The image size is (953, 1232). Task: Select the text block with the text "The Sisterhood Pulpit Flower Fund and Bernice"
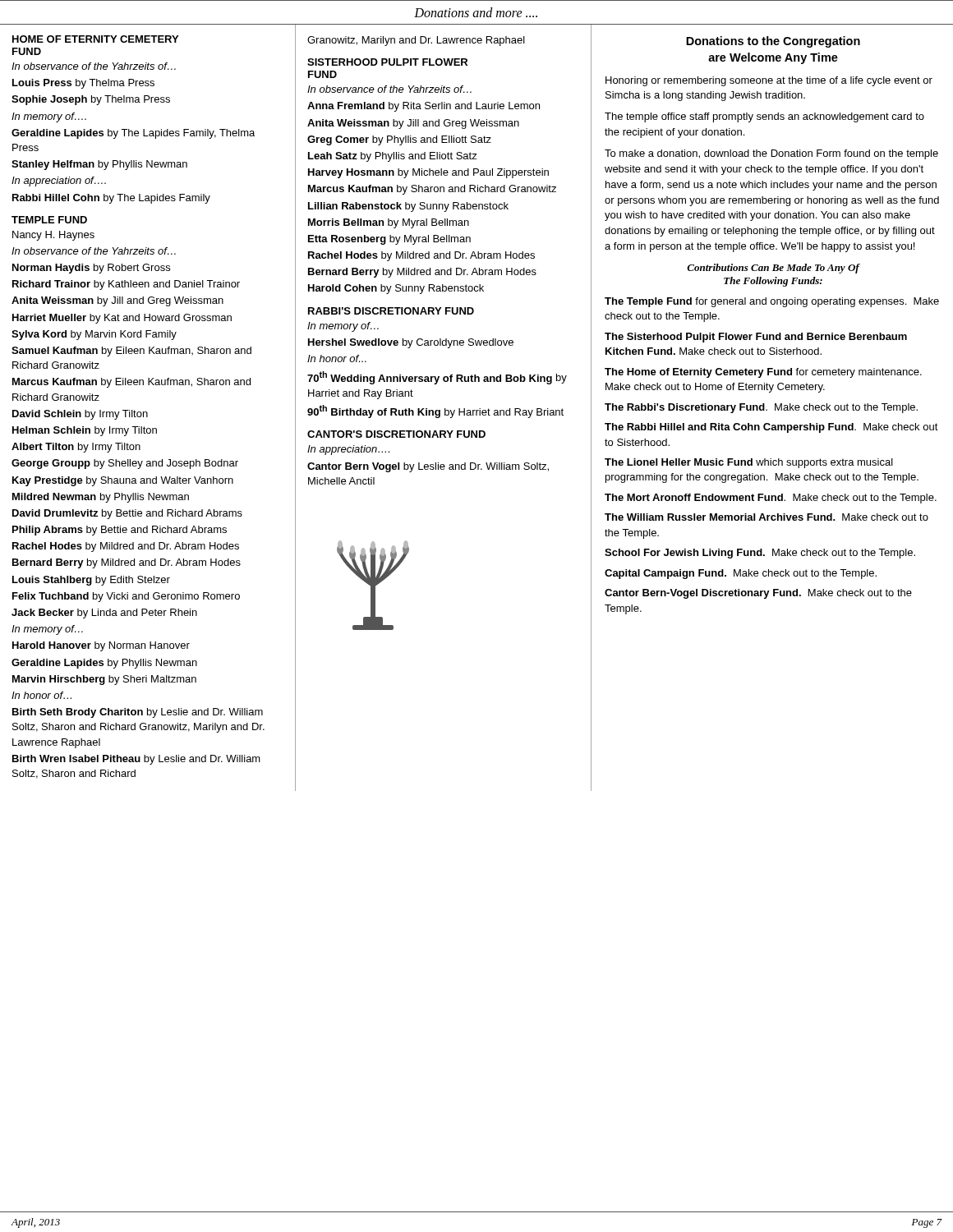pos(756,344)
